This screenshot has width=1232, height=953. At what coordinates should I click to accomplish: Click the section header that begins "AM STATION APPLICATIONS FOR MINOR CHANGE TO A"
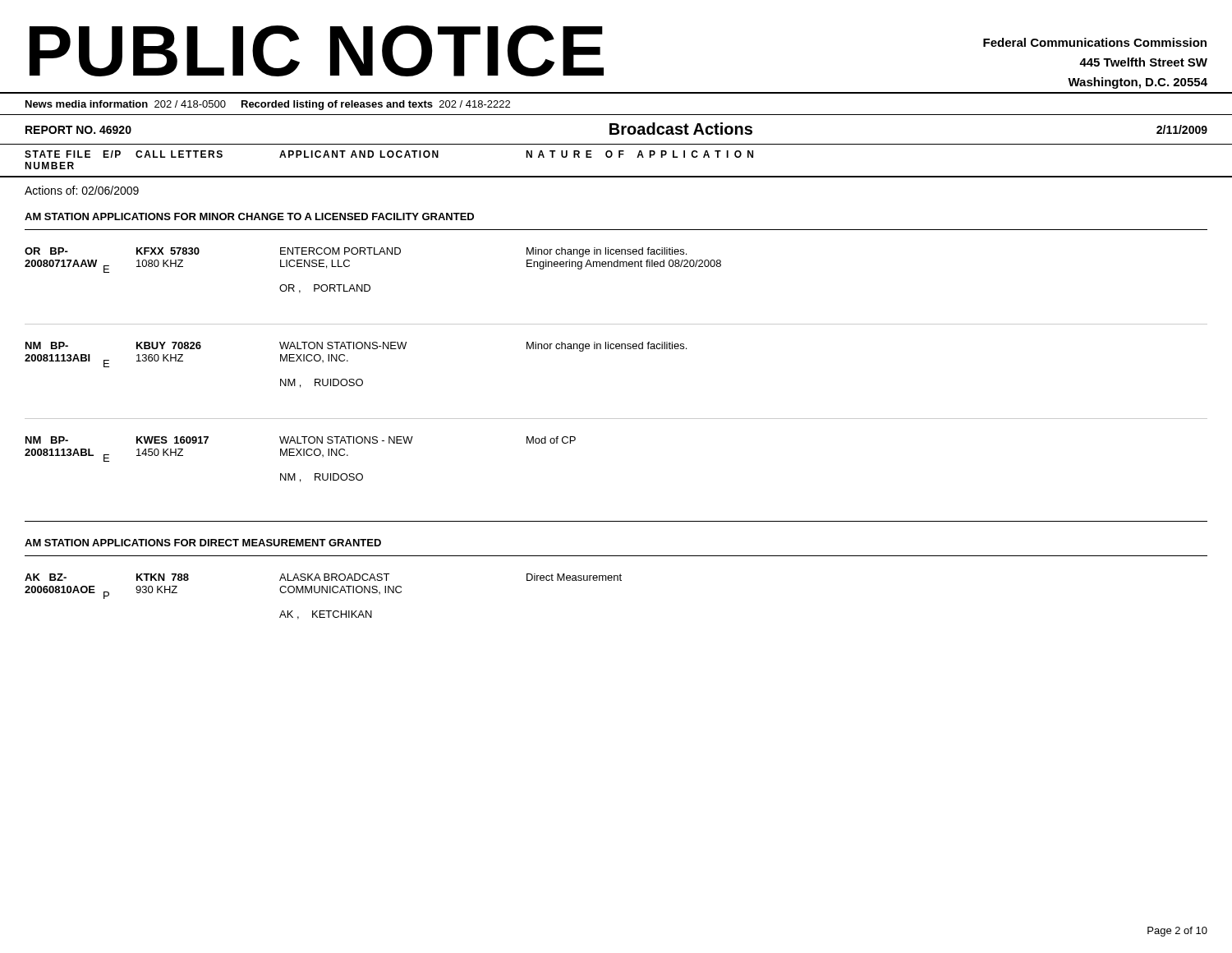pos(250,216)
